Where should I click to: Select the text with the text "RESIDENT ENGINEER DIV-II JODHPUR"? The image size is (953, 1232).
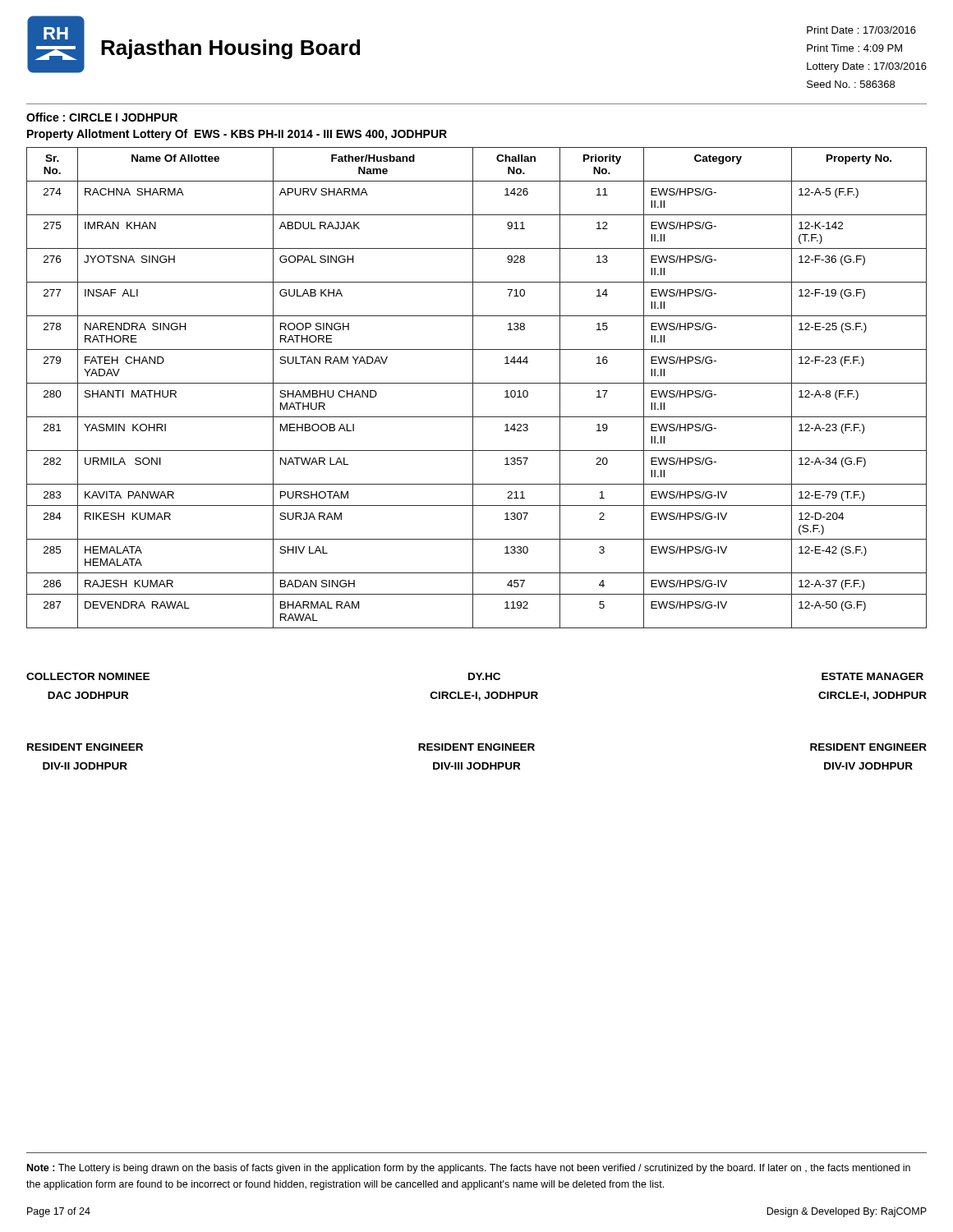pyautogui.click(x=85, y=757)
